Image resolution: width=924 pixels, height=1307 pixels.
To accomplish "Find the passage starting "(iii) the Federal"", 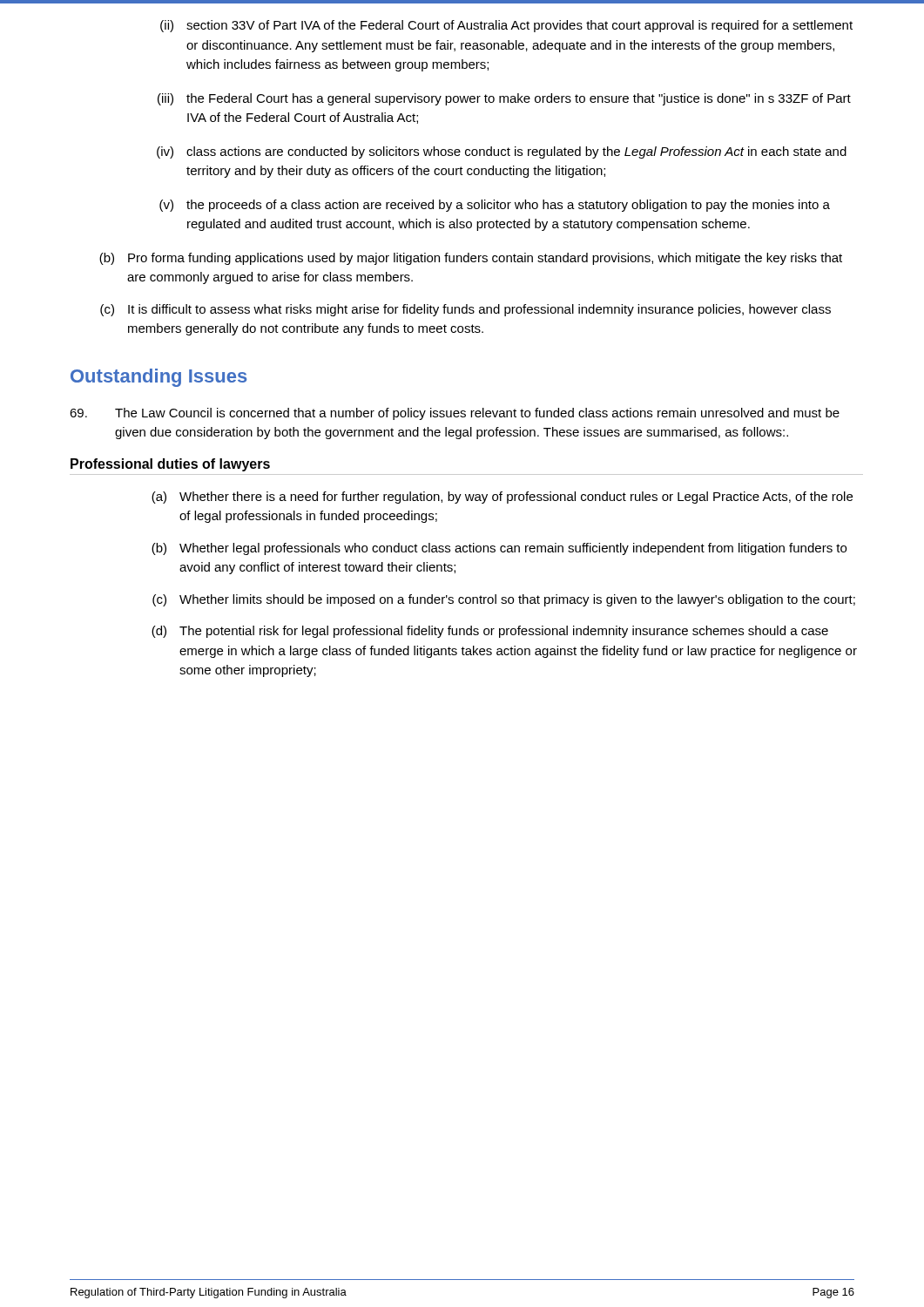I will pos(492,108).
